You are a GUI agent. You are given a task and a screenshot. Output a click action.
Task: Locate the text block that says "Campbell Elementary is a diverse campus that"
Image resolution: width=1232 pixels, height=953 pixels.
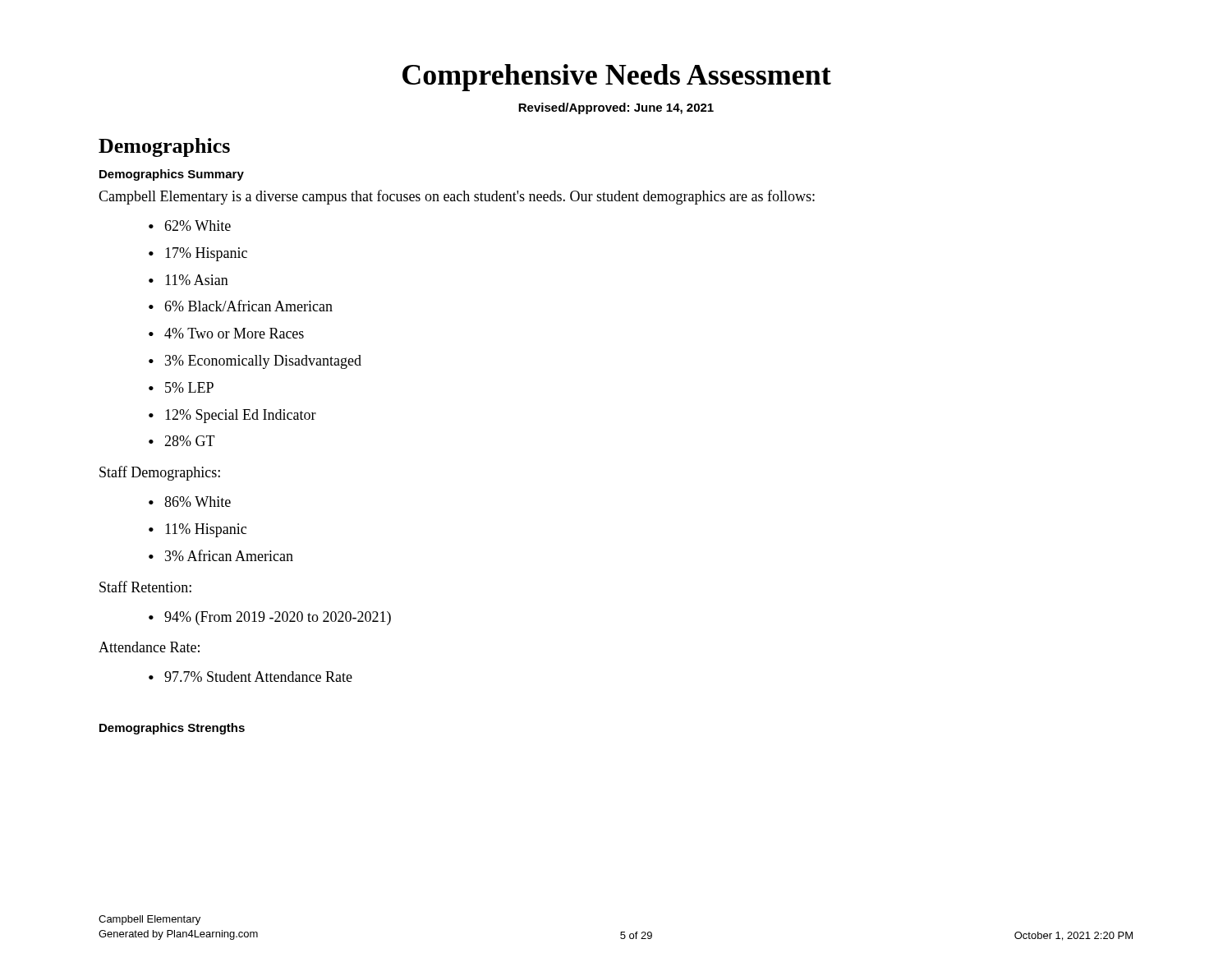pyautogui.click(x=457, y=196)
